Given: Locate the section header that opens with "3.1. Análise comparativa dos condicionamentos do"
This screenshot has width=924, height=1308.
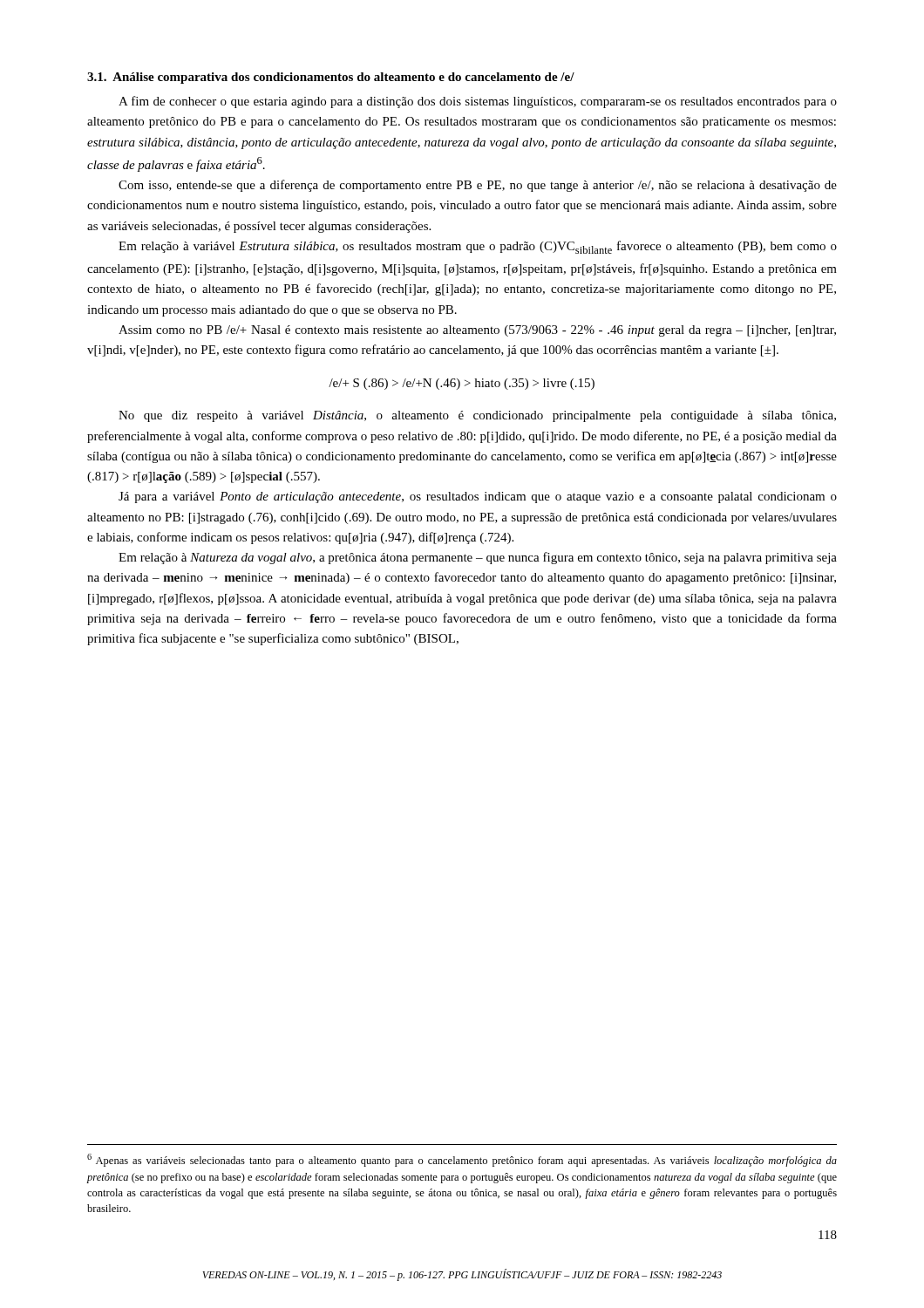Looking at the screenshot, I should pos(330,77).
